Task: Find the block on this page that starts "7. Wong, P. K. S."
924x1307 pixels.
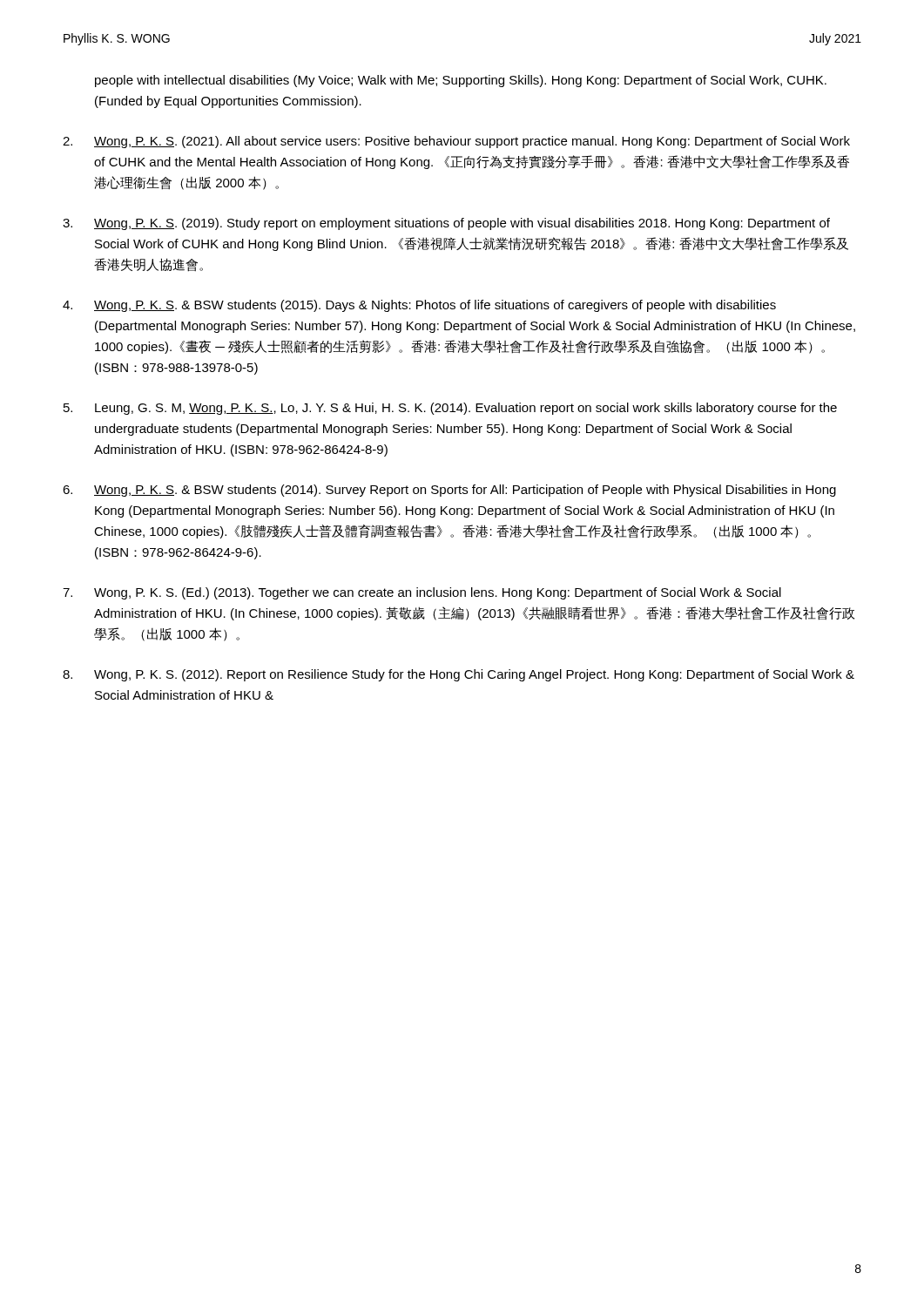Action: pos(462,613)
